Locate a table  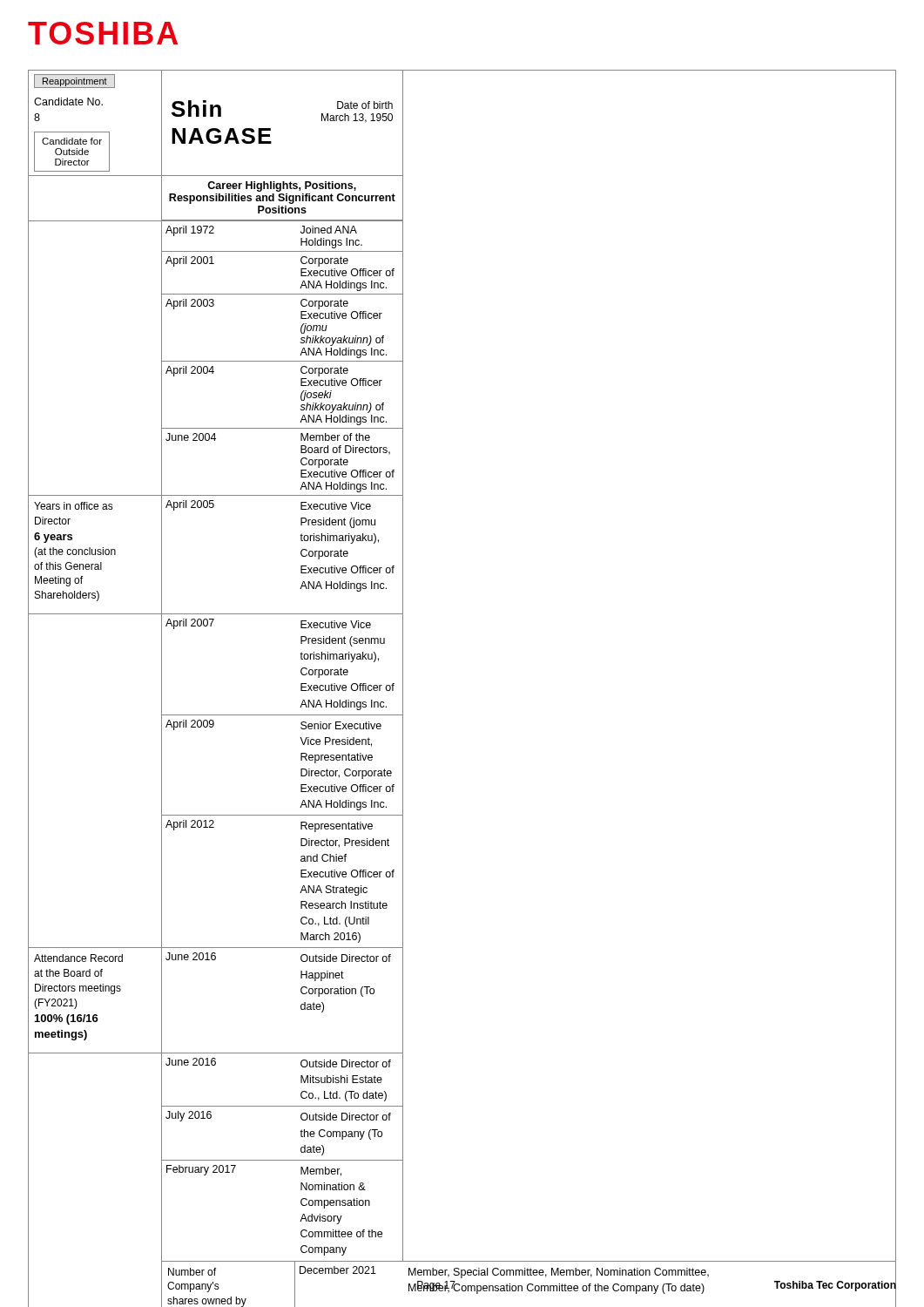click(462, 649)
